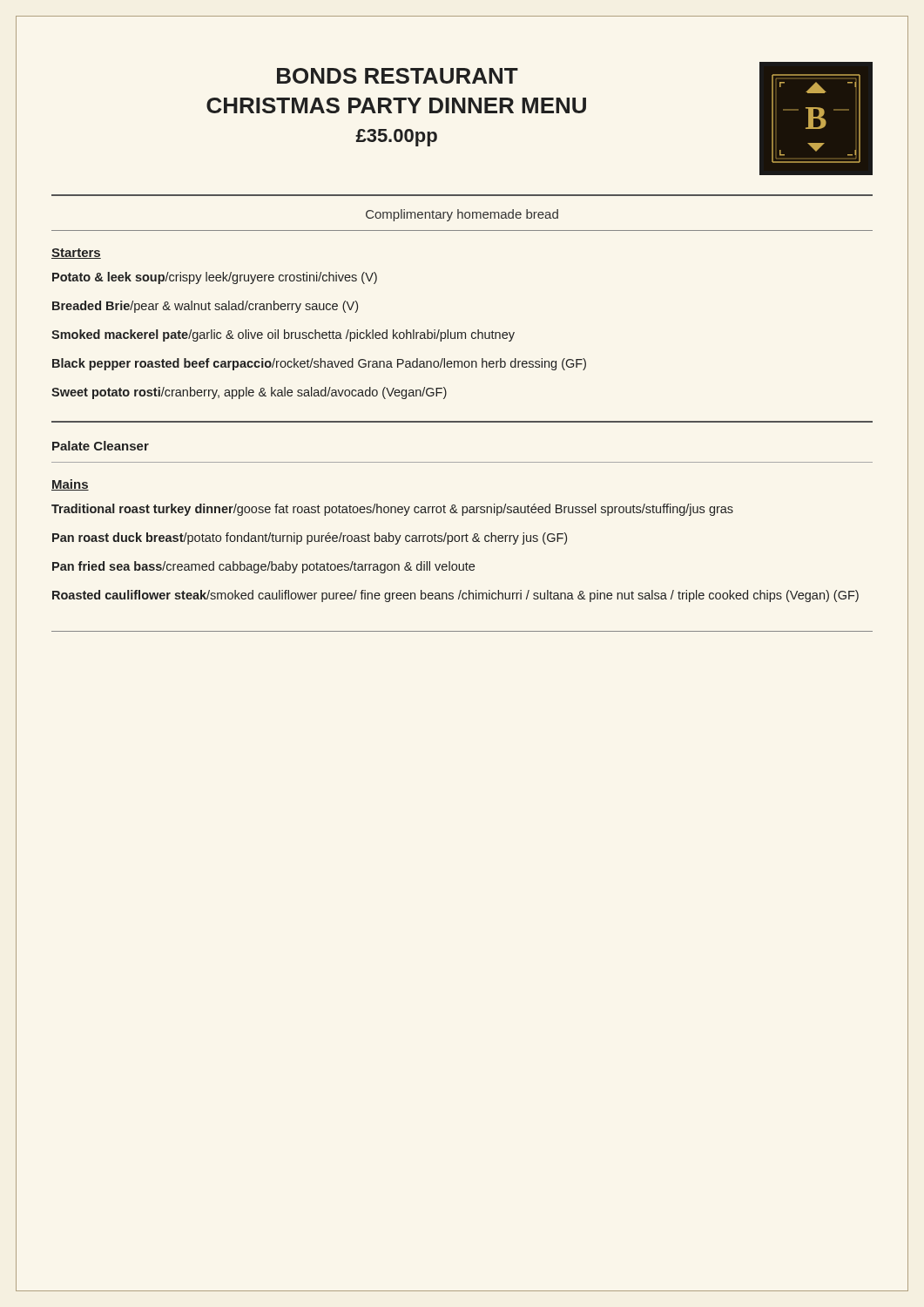The image size is (924, 1307).
Task: Navigate to the passage starting "BONDS RESTAURANTCHRISTMAS PARTY DINNER"
Action: coord(397,104)
